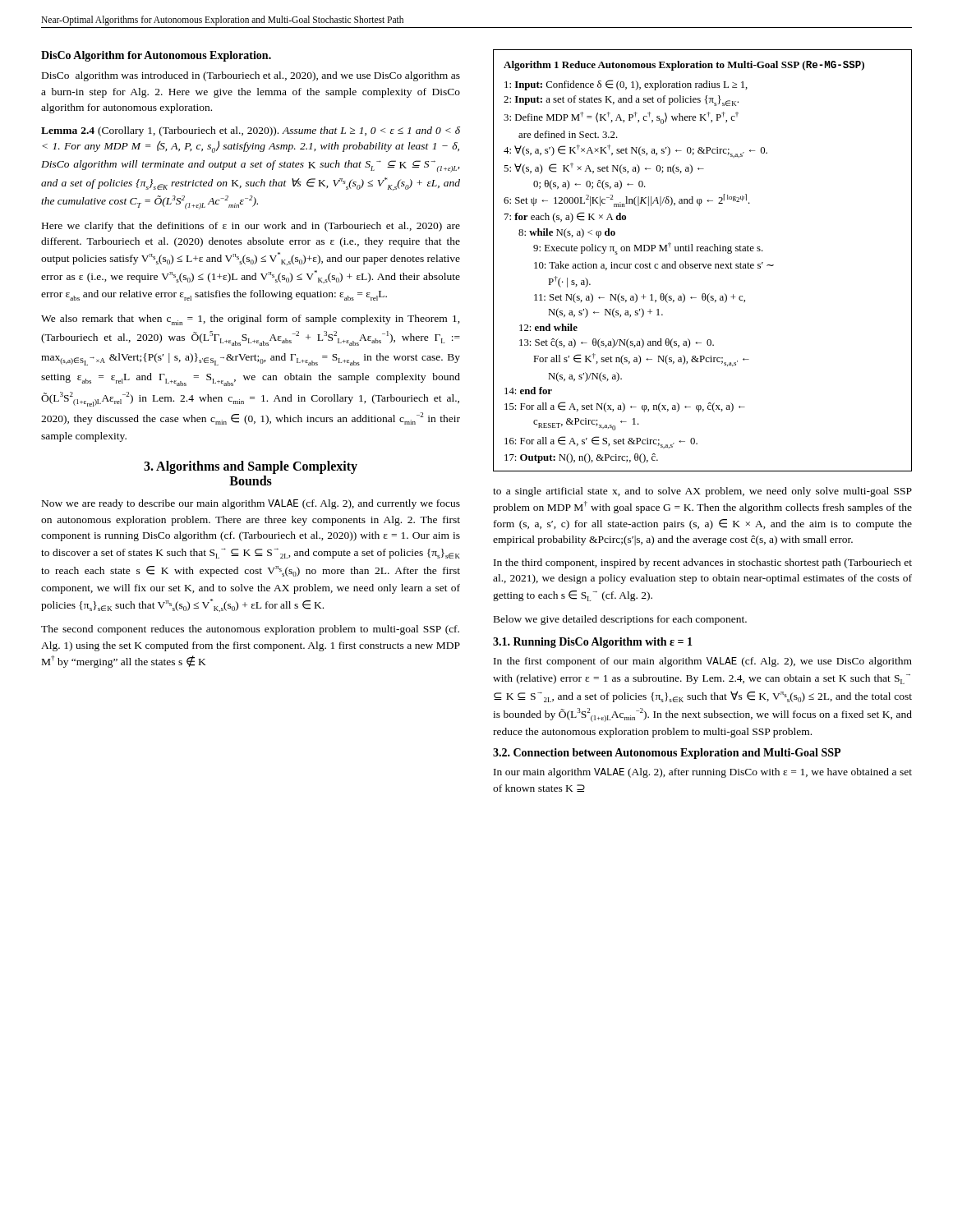Navigate to the region starting "Below we give detailed descriptions for"
Viewport: 953px width, 1232px height.
pyautogui.click(x=620, y=619)
